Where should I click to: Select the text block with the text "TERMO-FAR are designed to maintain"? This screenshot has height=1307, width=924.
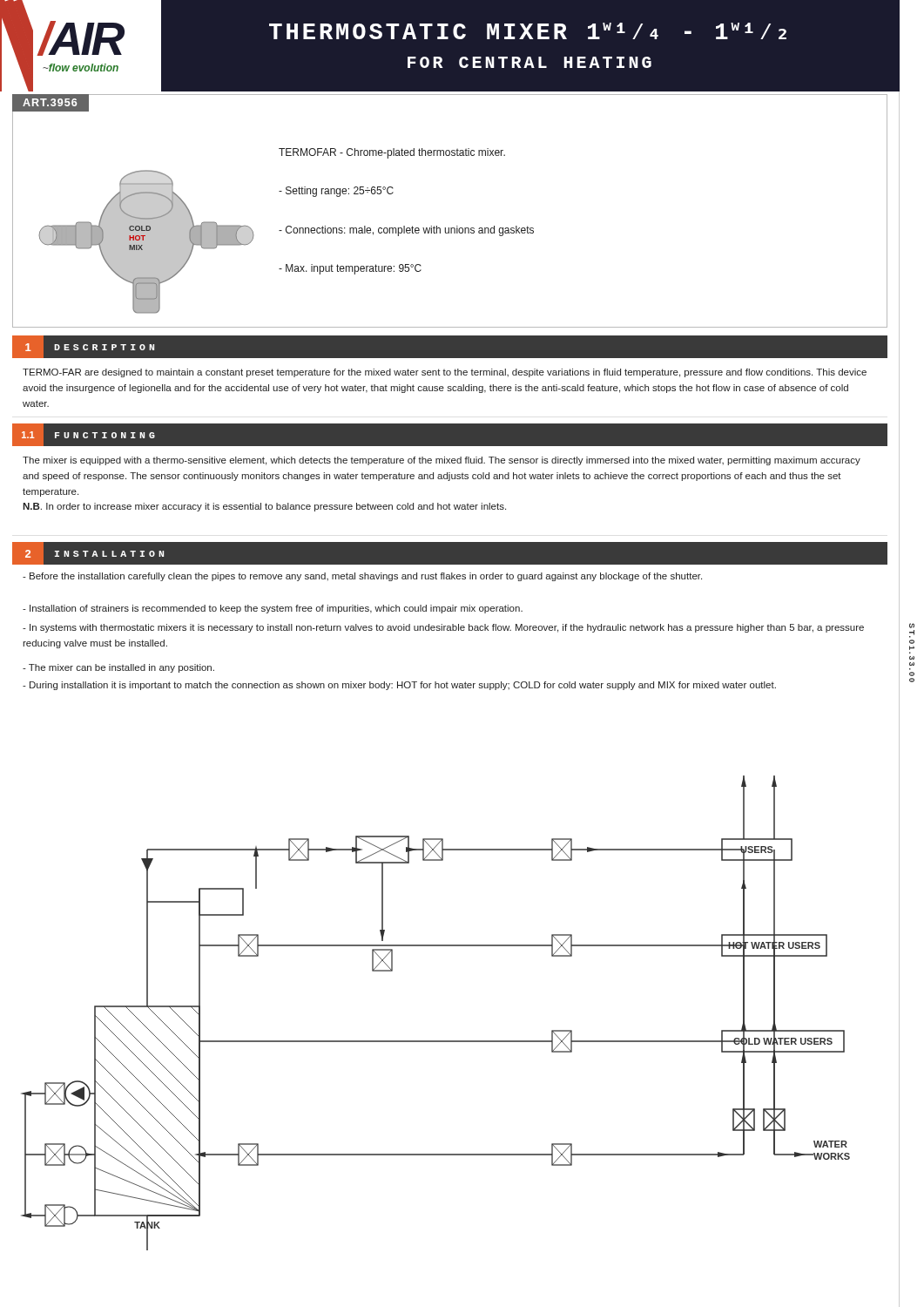(445, 388)
